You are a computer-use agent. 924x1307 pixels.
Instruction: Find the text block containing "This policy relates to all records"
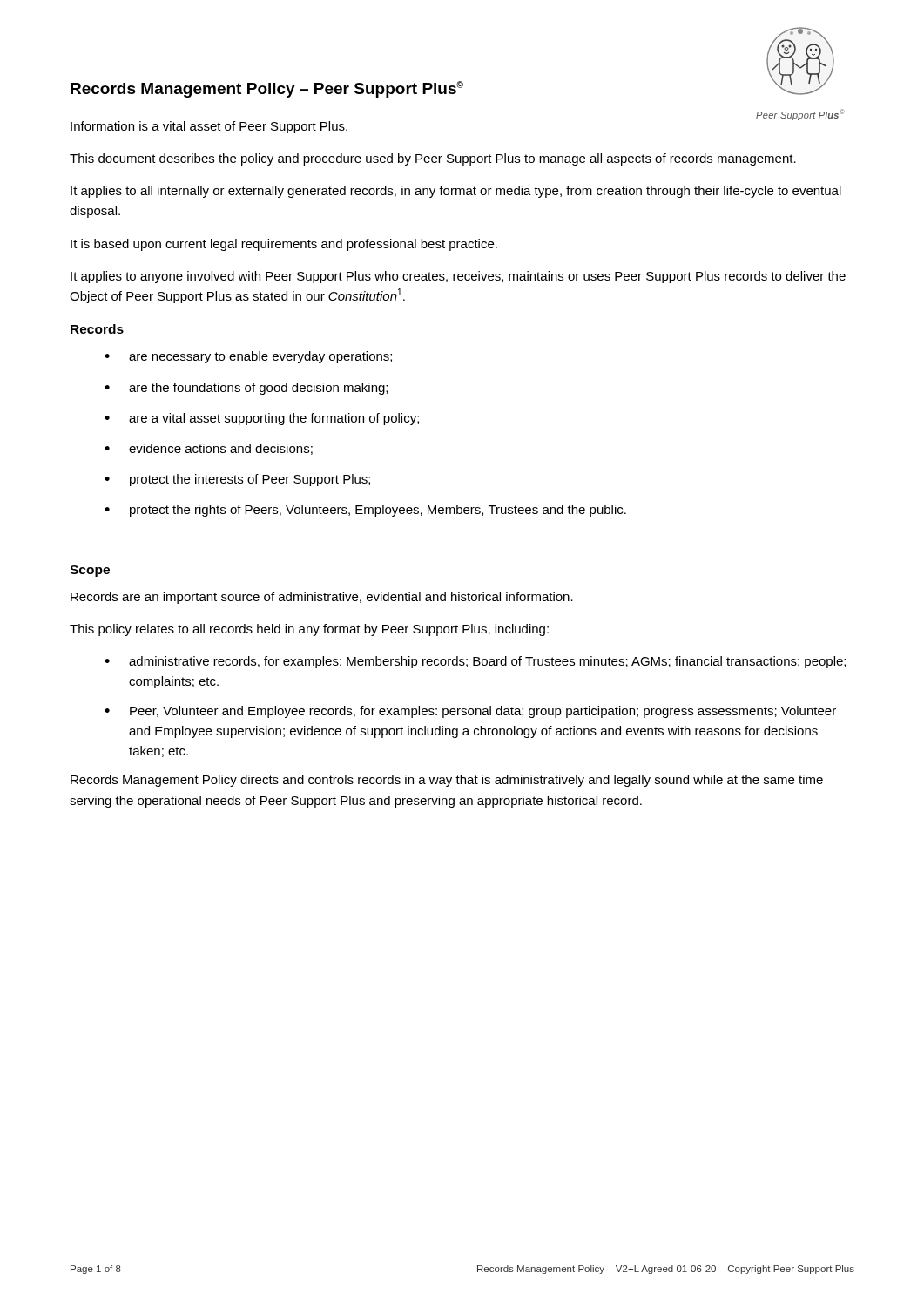[310, 628]
